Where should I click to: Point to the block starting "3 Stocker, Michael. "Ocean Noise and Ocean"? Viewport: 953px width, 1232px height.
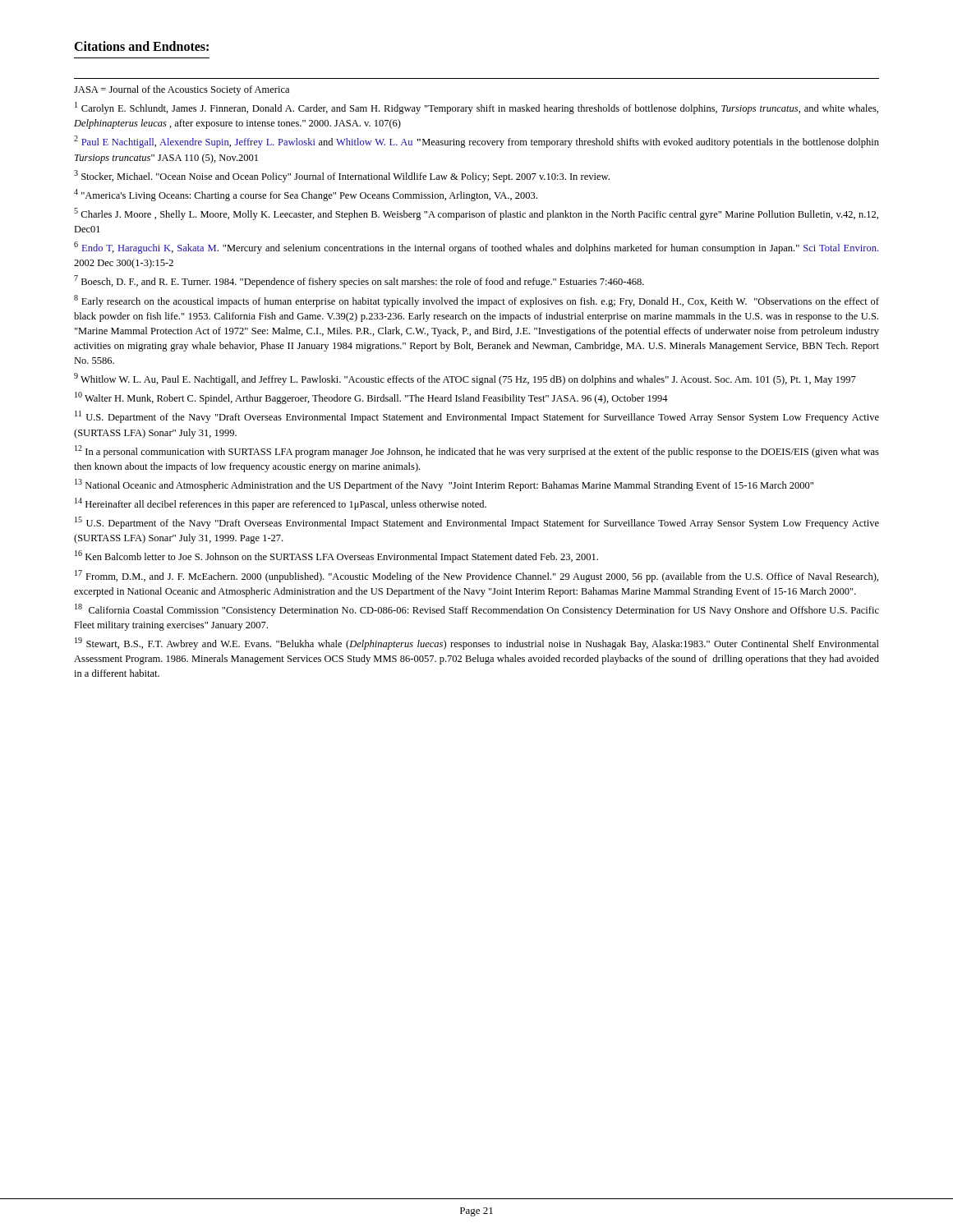coord(342,175)
